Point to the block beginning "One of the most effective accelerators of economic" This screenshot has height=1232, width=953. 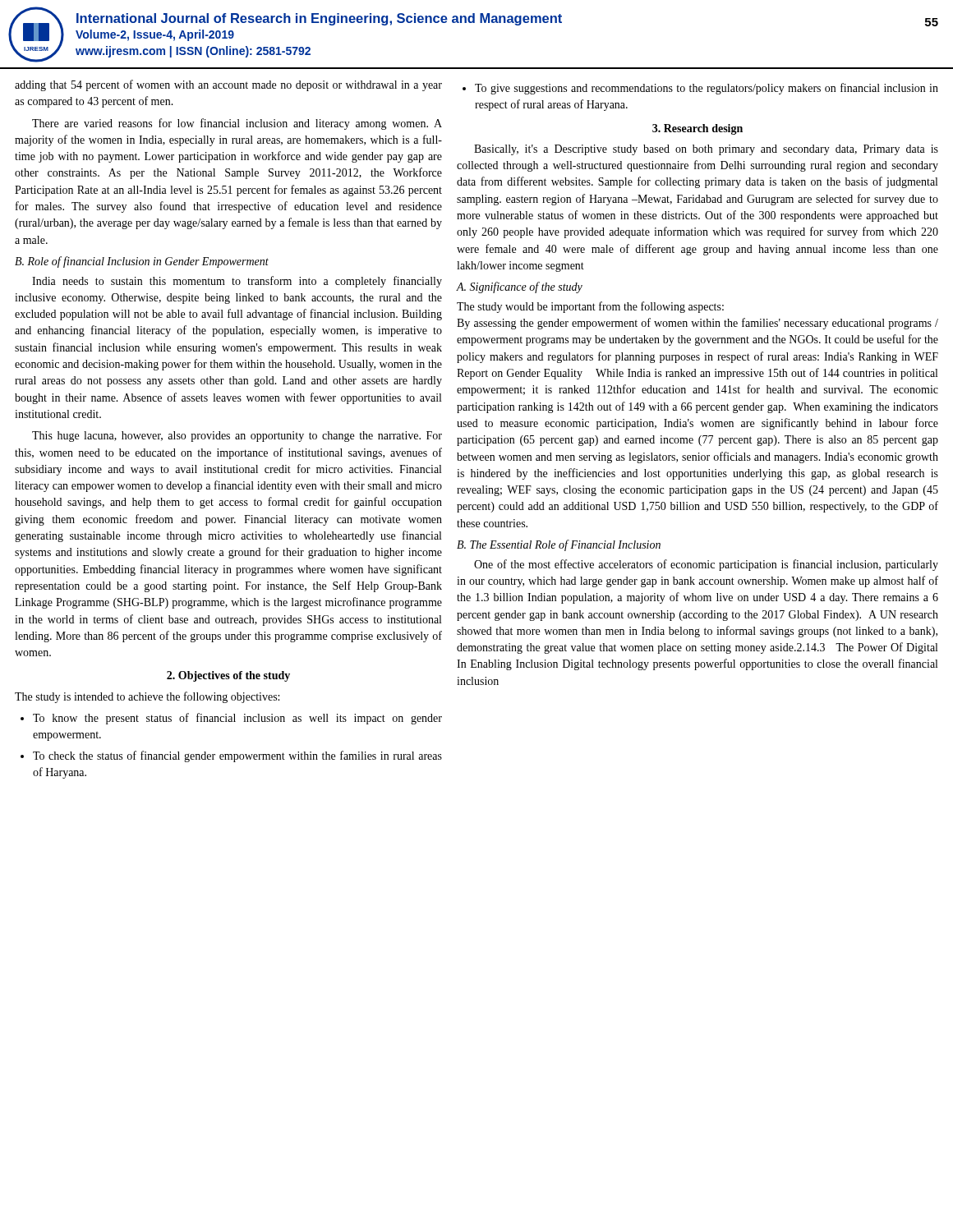click(x=698, y=623)
